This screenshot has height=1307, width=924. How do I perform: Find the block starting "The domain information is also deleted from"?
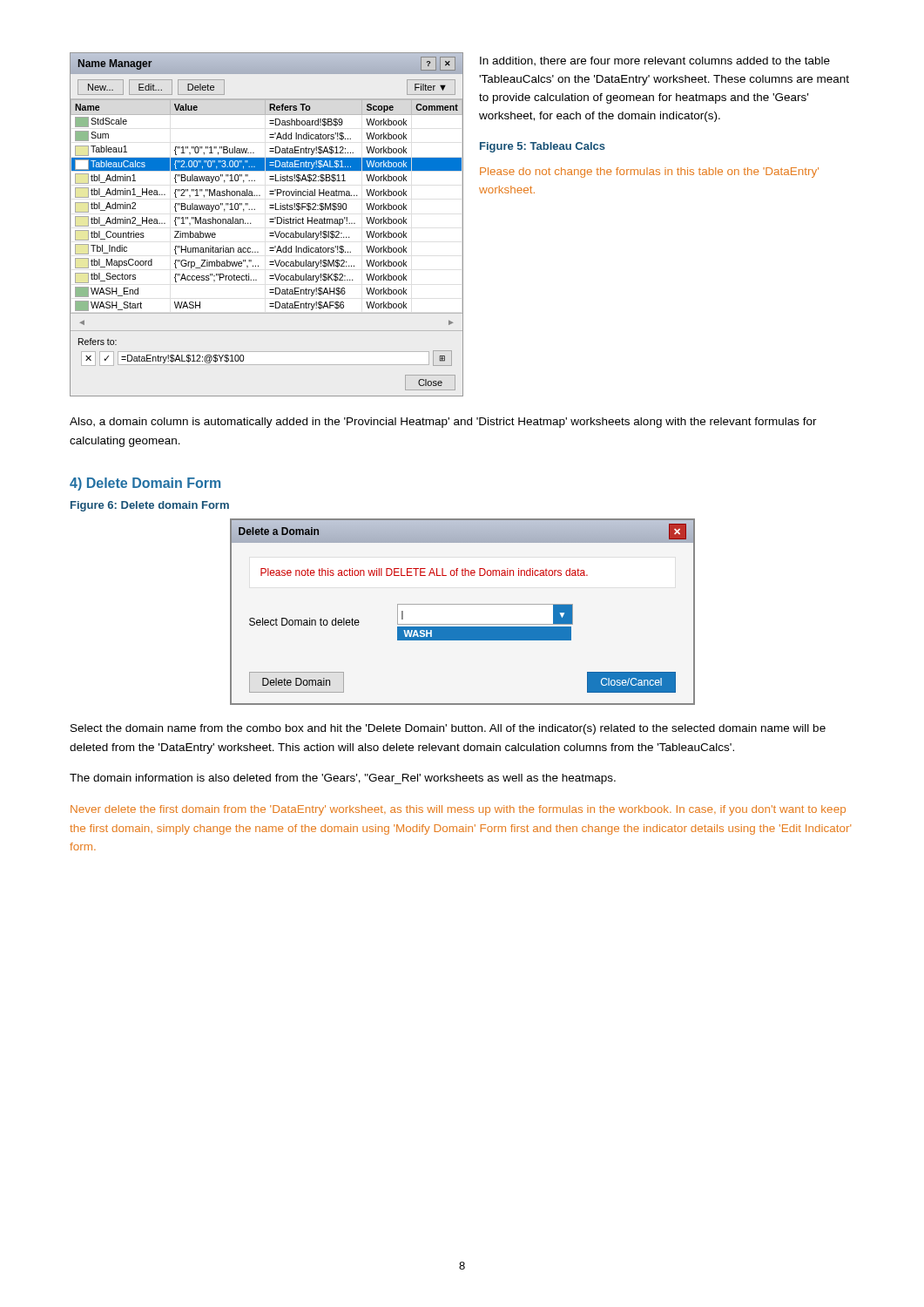pos(462,778)
